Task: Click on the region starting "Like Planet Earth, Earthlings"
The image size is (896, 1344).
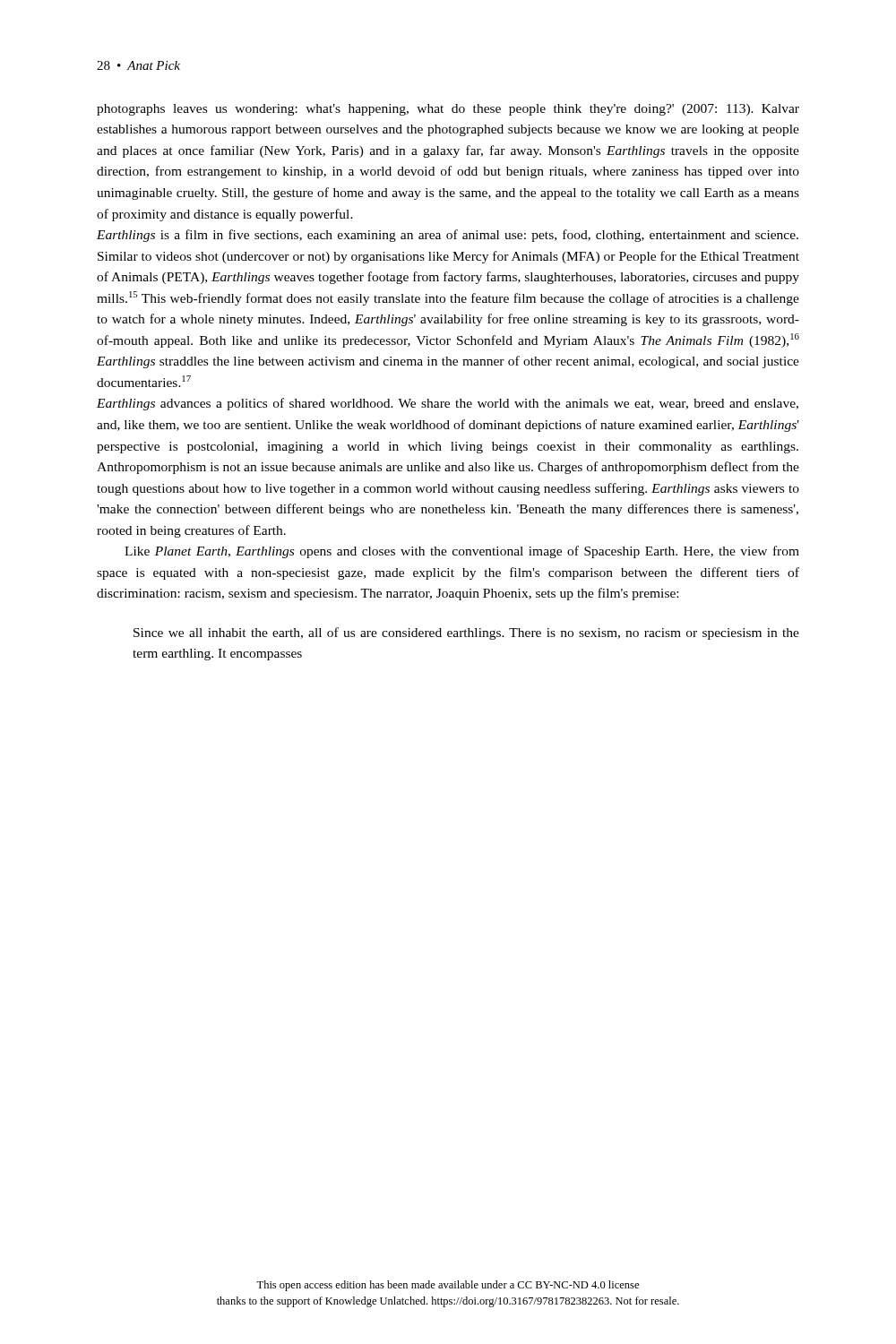Action: pyautogui.click(x=448, y=572)
